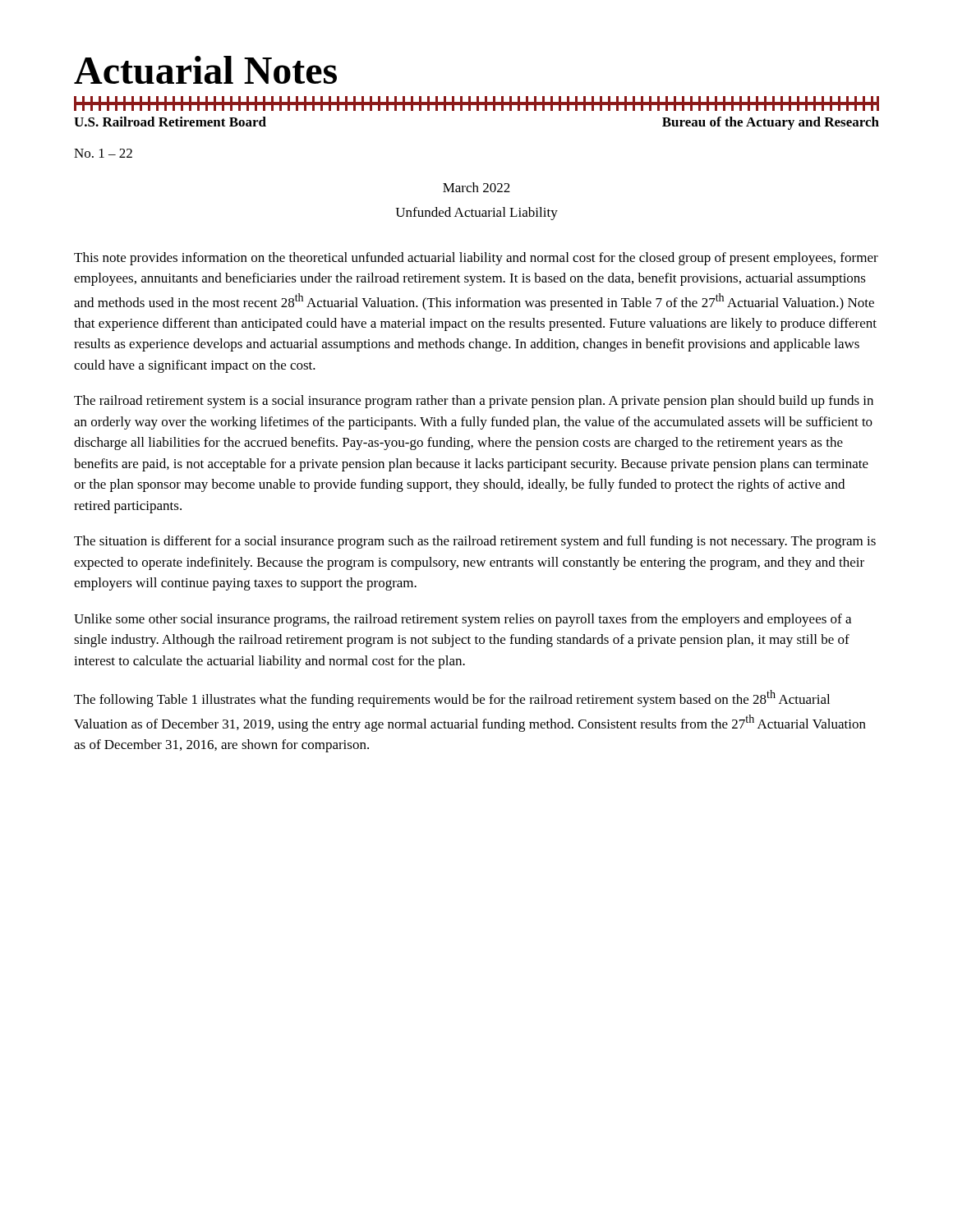
Task: Where is the passage that starts "Unlike some other social insurance programs, the railroad"?
Action: click(x=463, y=640)
